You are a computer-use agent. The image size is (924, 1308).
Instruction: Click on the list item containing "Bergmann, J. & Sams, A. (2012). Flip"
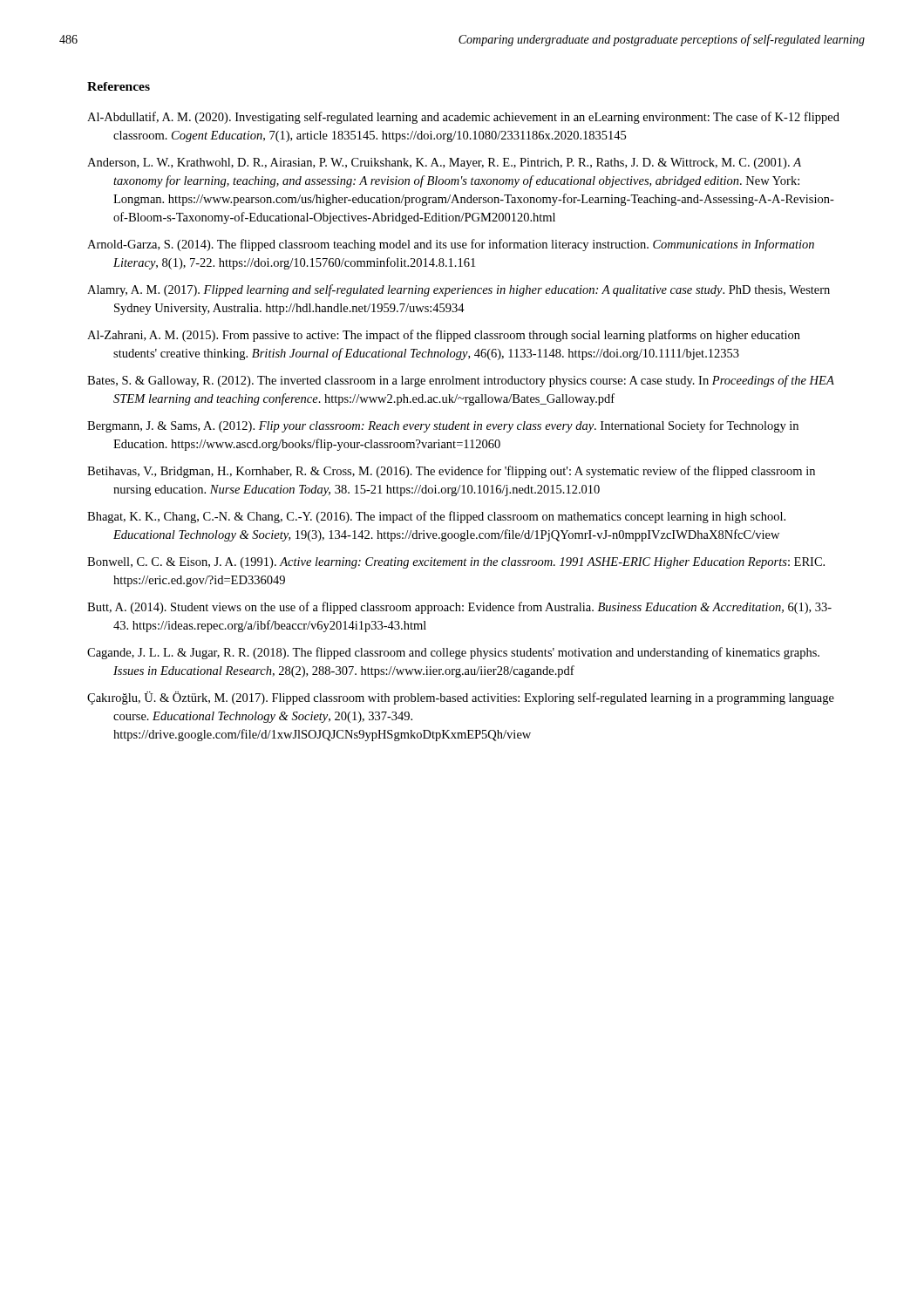pos(443,435)
